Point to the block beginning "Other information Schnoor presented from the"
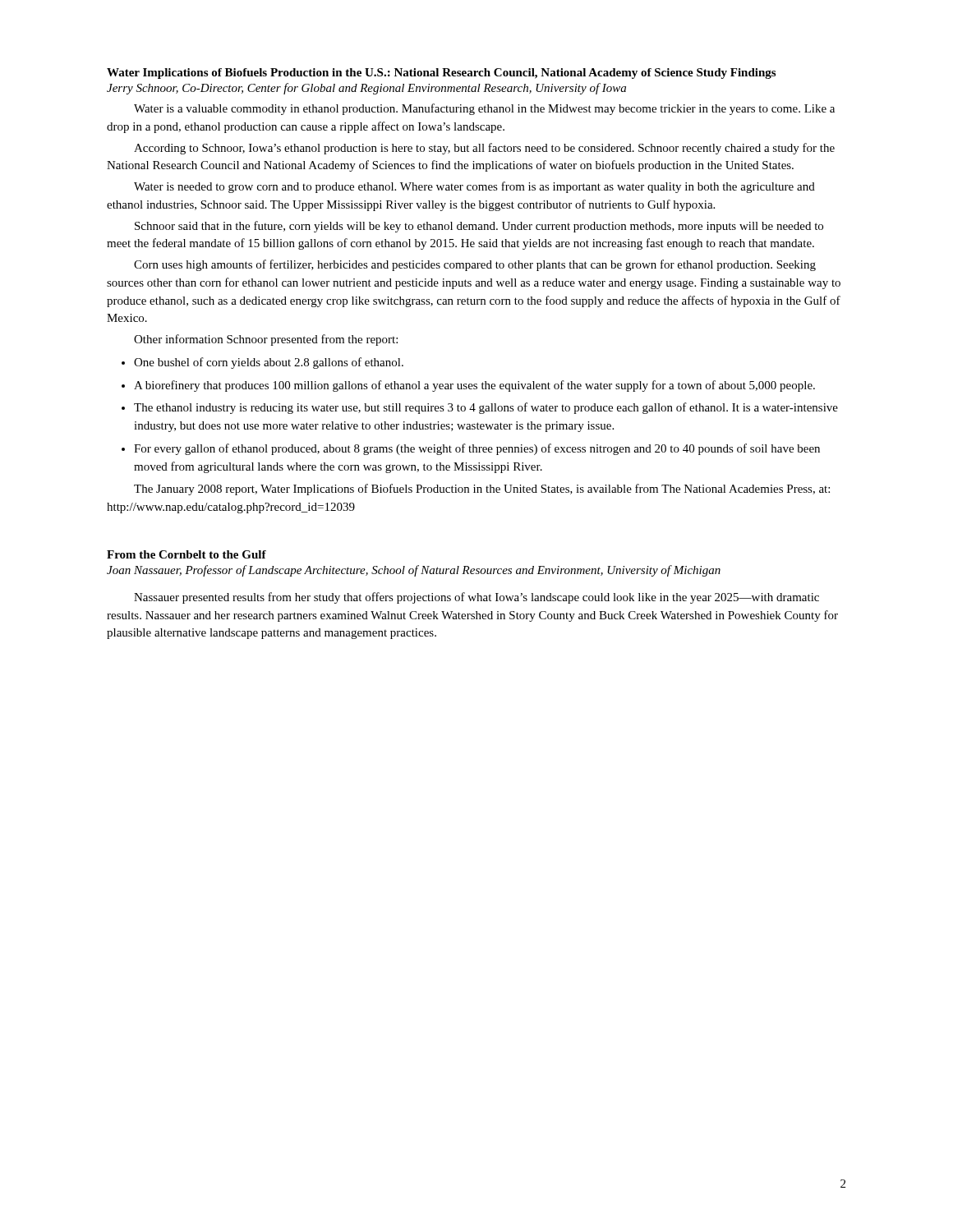 (x=266, y=339)
